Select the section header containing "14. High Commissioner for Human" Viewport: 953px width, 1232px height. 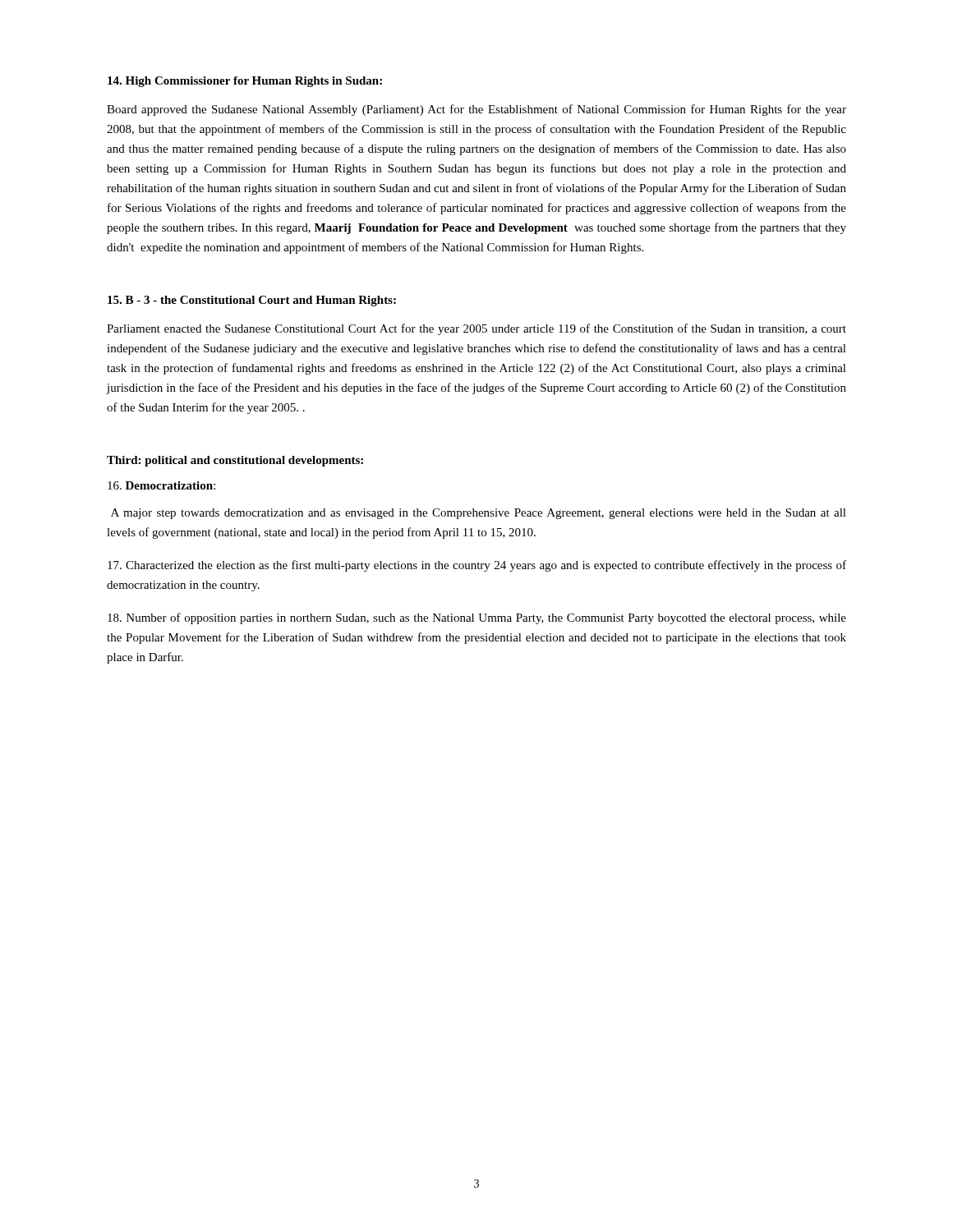coord(245,81)
